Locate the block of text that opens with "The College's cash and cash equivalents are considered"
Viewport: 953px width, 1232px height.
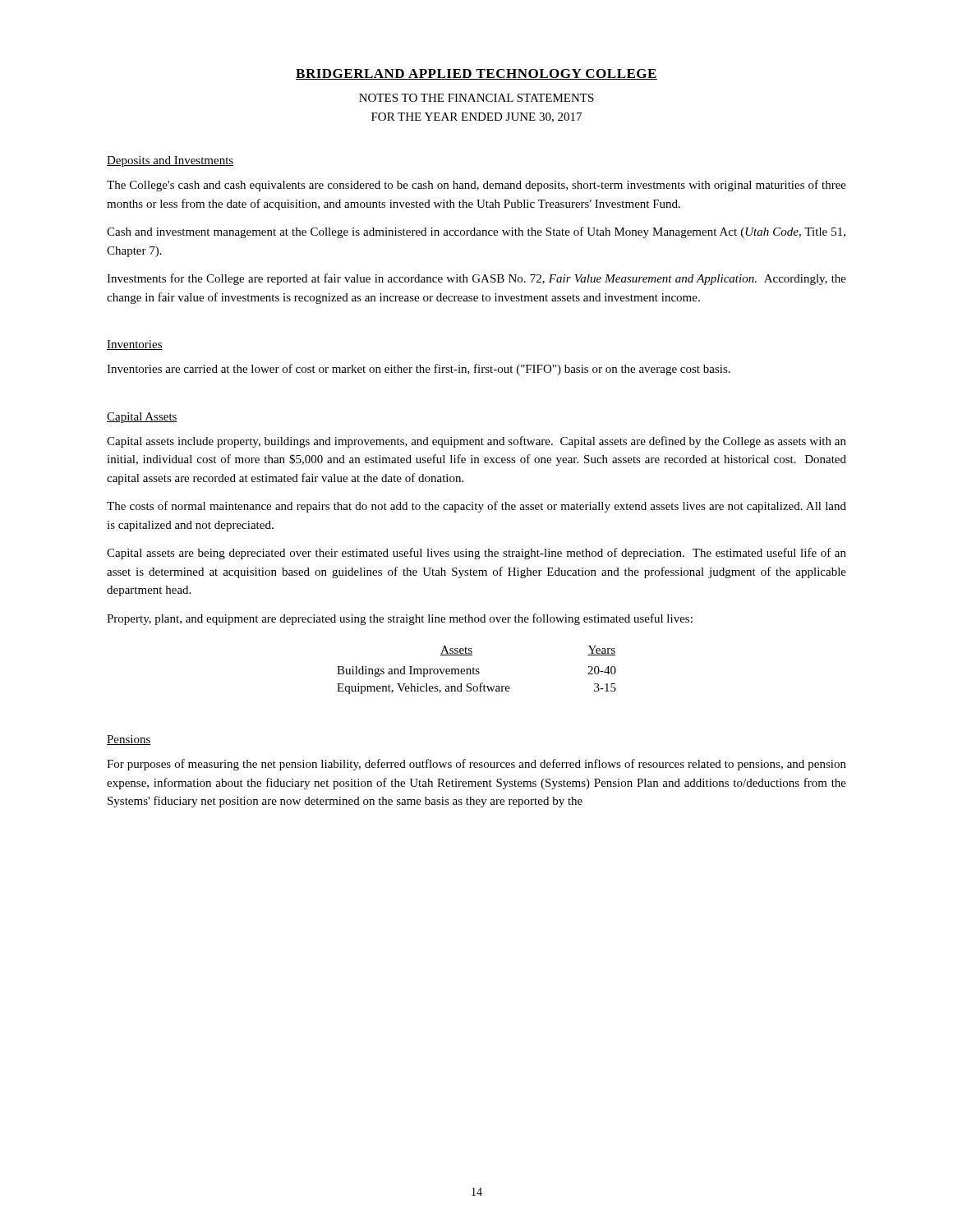click(x=476, y=194)
